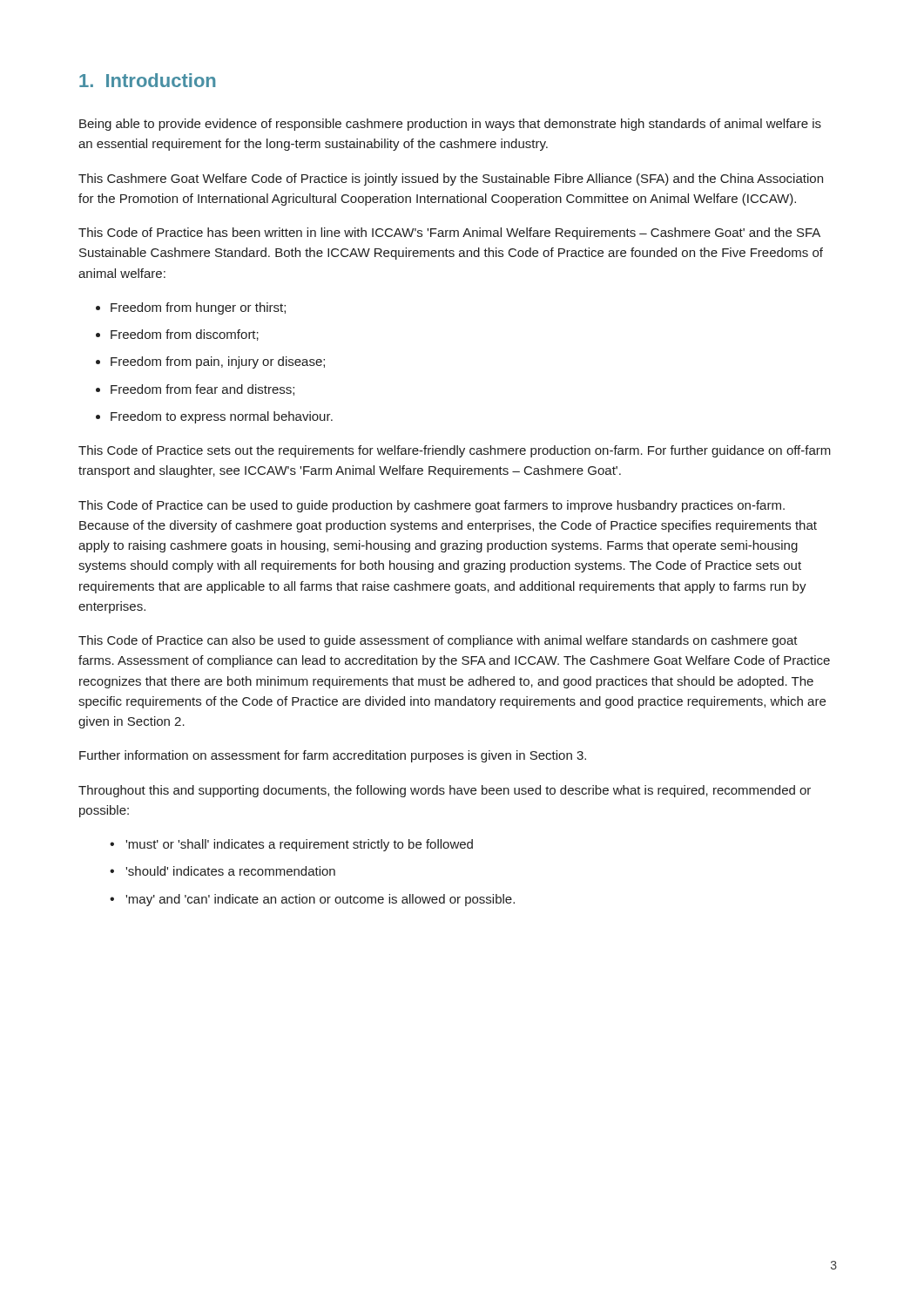
Task: Point to the region starting "Freedom from pain, injury or disease;"
Action: pyautogui.click(x=218, y=361)
